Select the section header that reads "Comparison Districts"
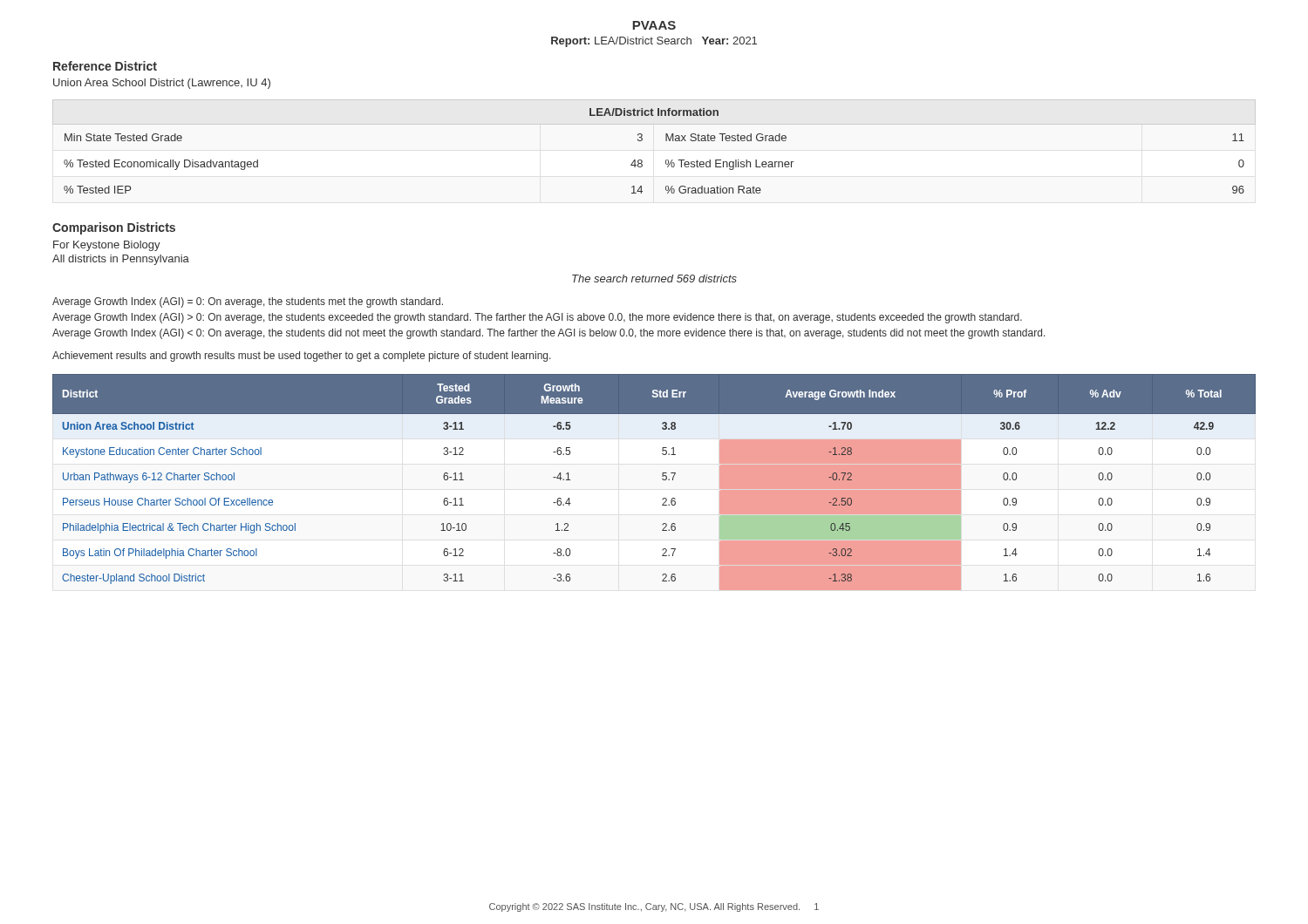1308x924 pixels. pos(114,228)
